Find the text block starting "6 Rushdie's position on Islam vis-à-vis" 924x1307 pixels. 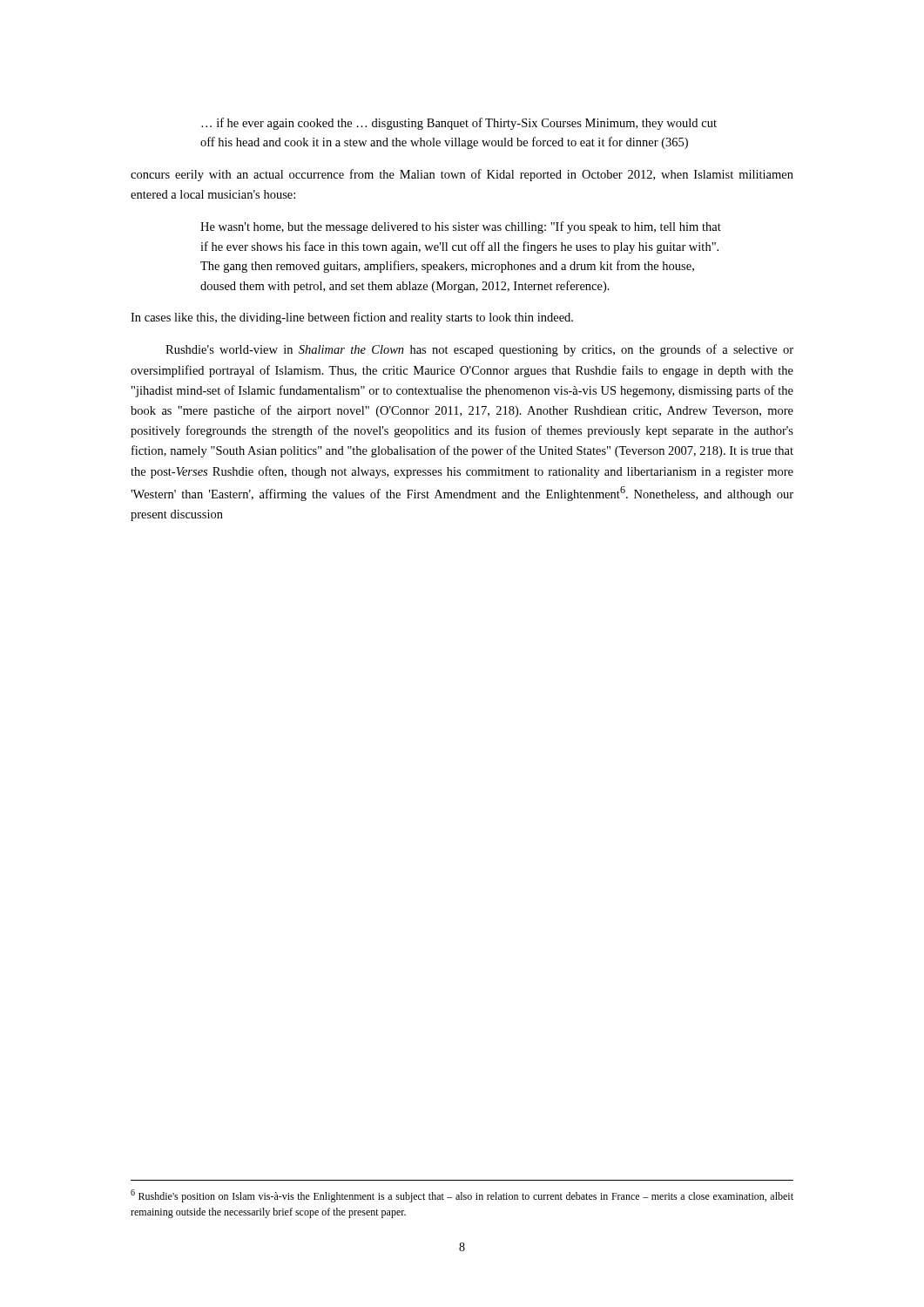462,1203
